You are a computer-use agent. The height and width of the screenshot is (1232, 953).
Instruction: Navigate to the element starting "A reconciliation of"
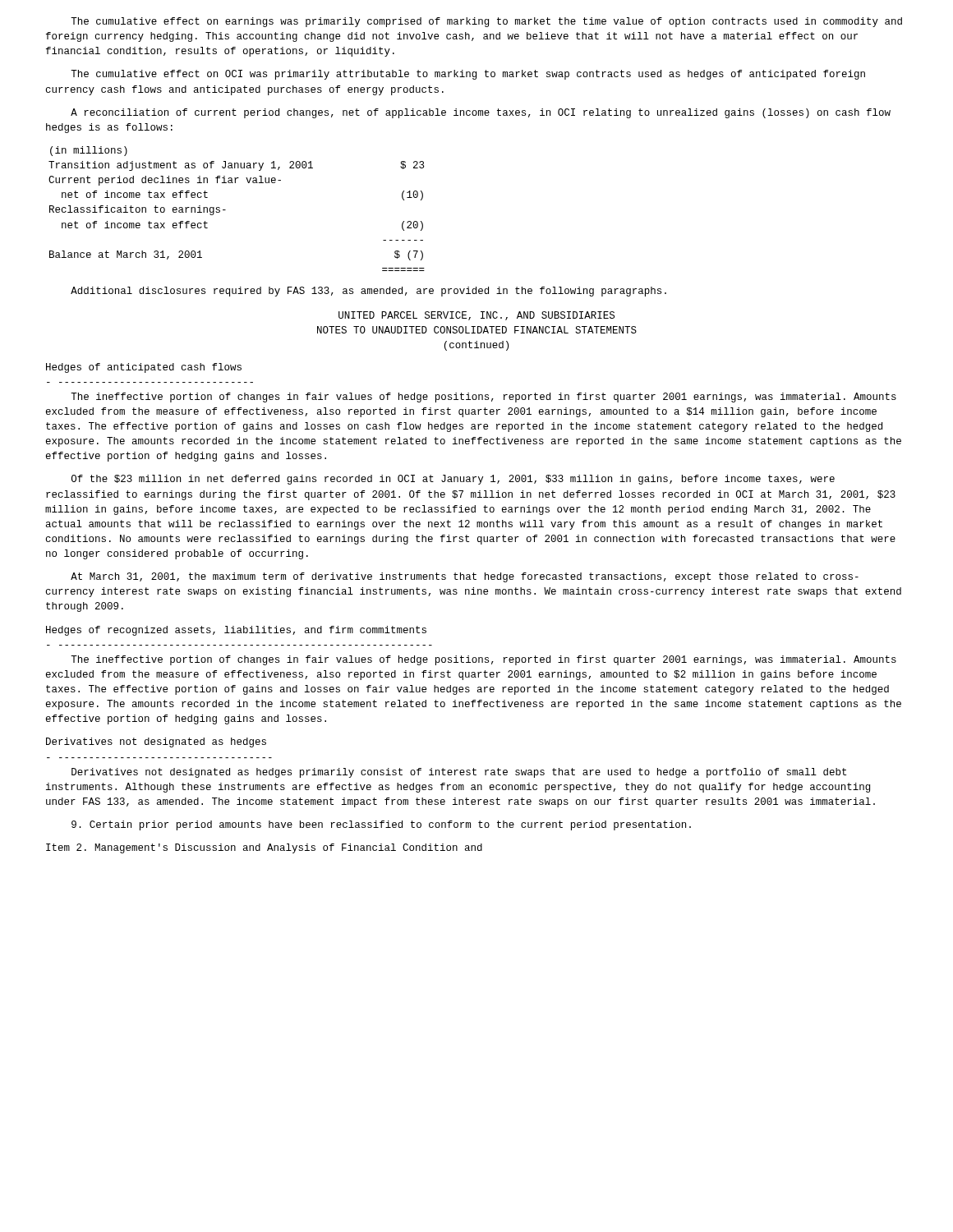click(x=476, y=121)
